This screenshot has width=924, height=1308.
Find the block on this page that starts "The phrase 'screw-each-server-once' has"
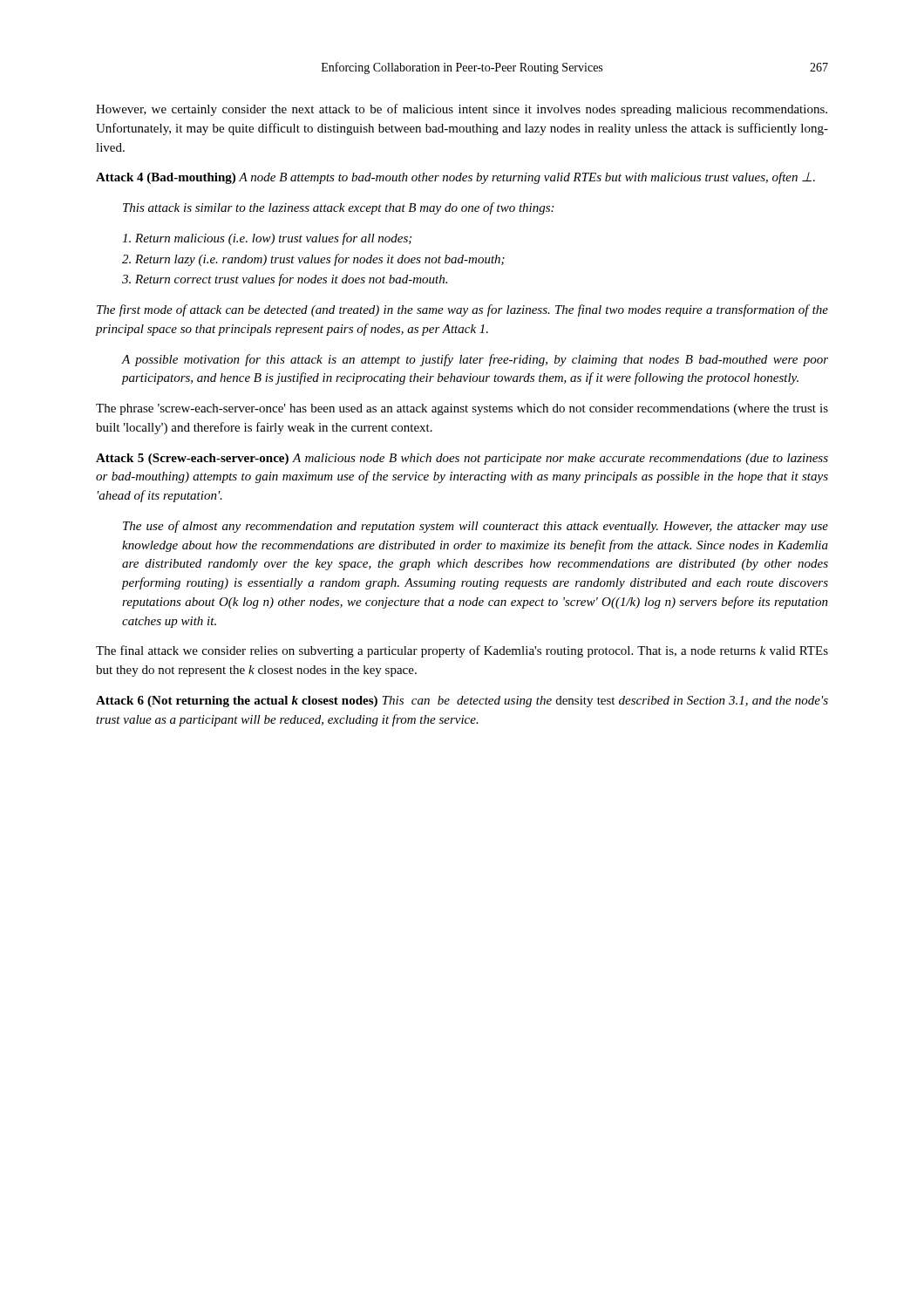pos(462,418)
